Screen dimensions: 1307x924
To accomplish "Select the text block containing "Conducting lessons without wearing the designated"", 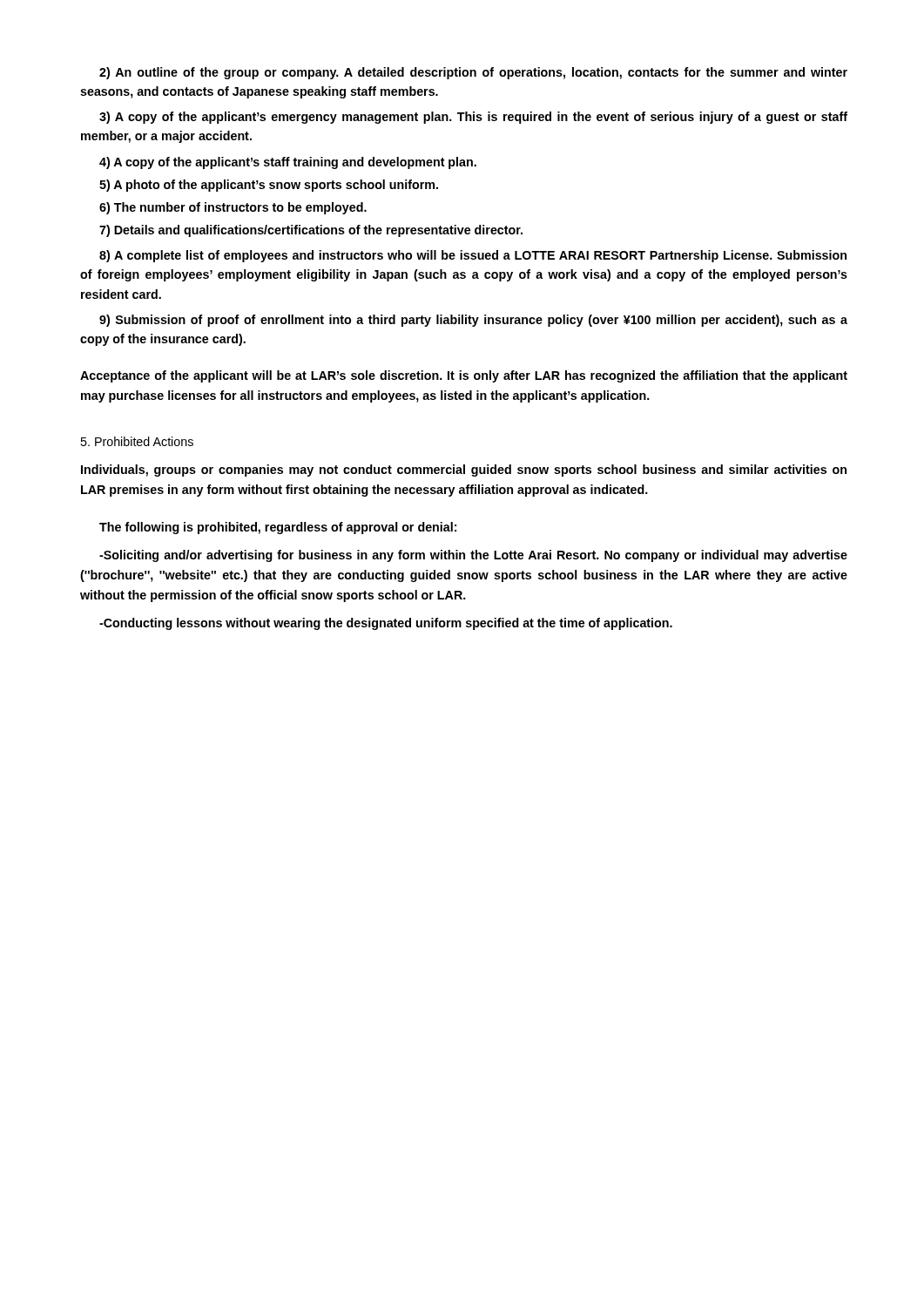I will coord(386,623).
